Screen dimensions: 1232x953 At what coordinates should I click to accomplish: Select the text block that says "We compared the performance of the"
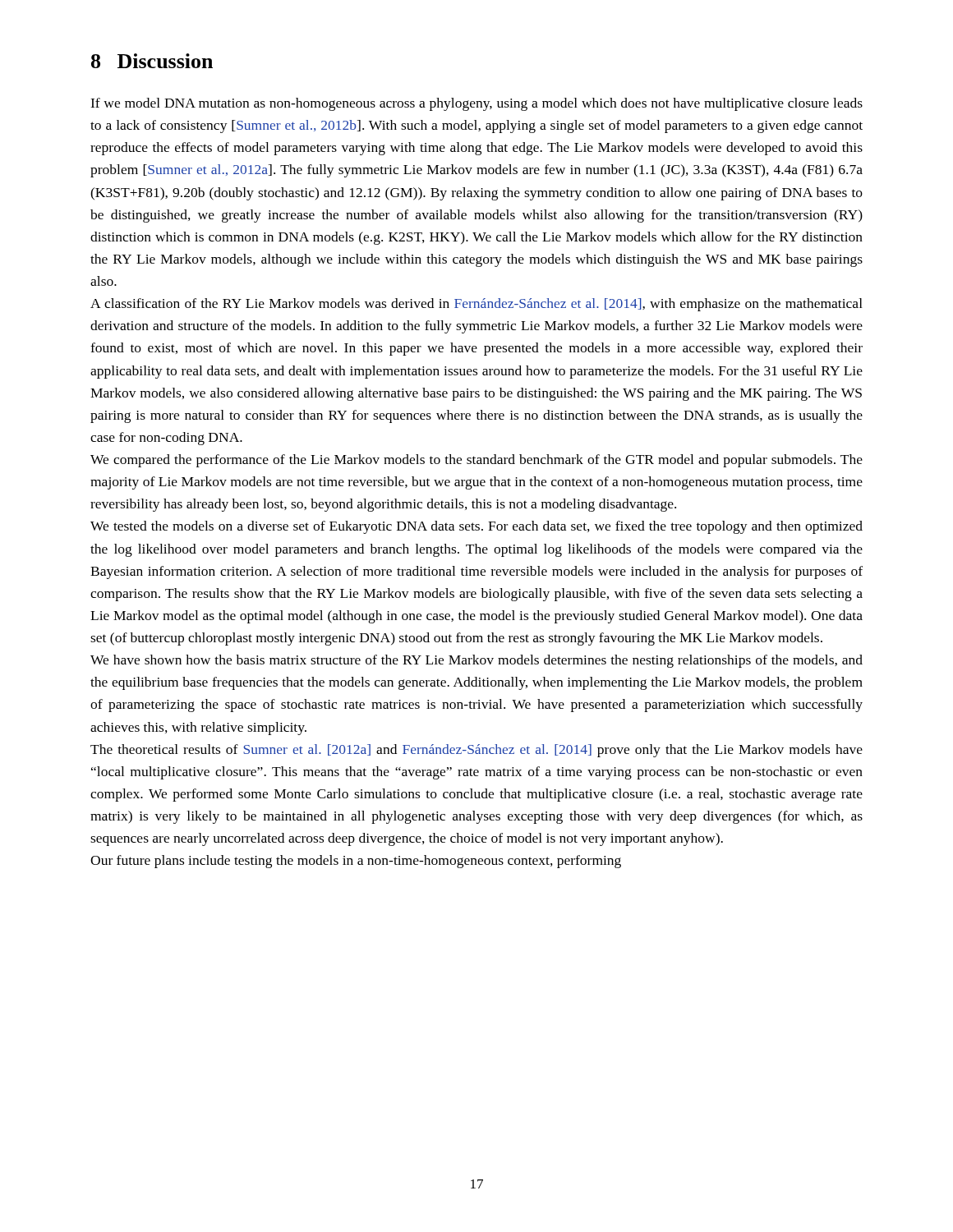pos(476,482)
